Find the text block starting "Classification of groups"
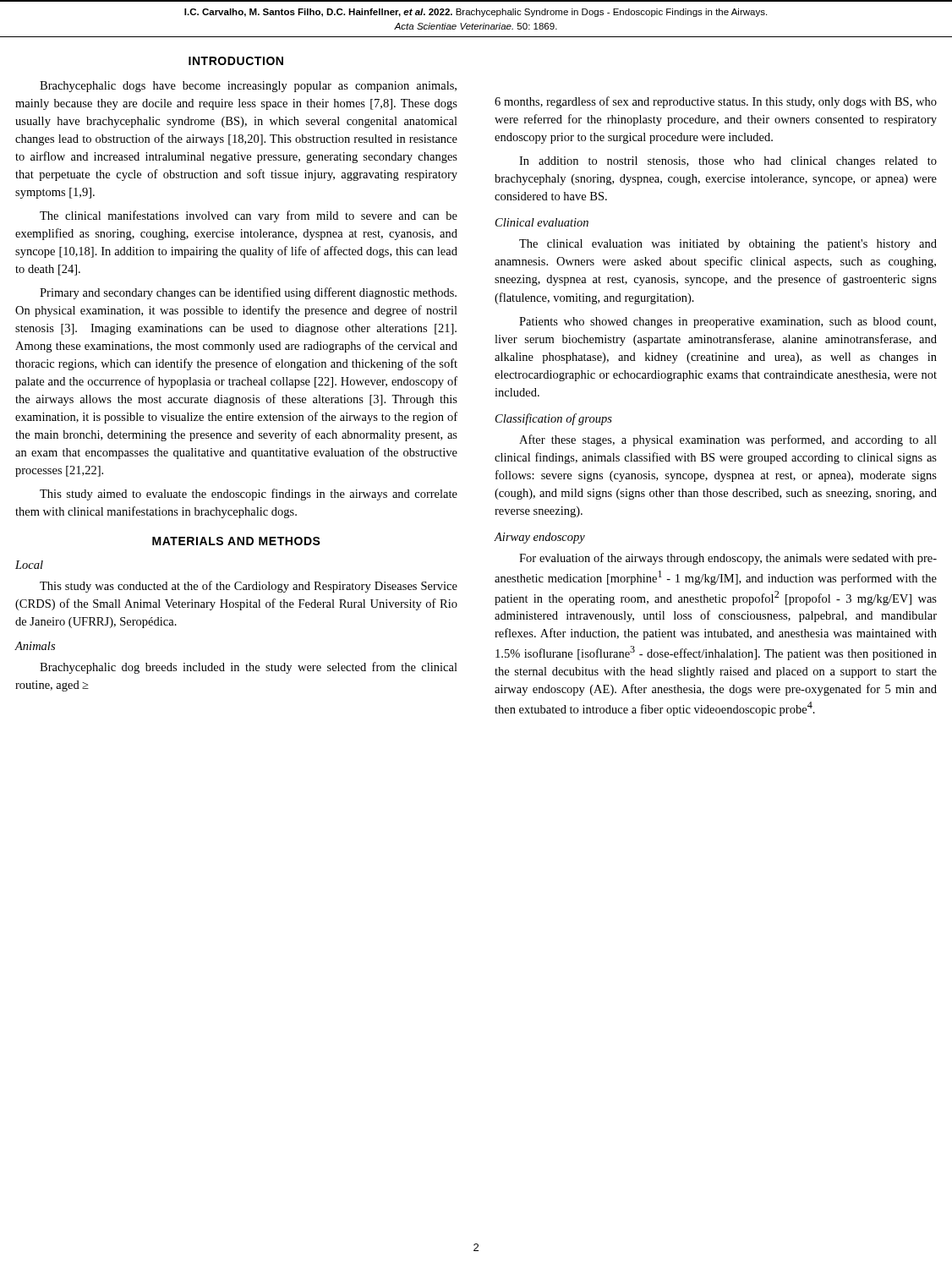Image resolution: width=952 pixels, height=1268 pixels. point(553,418)
